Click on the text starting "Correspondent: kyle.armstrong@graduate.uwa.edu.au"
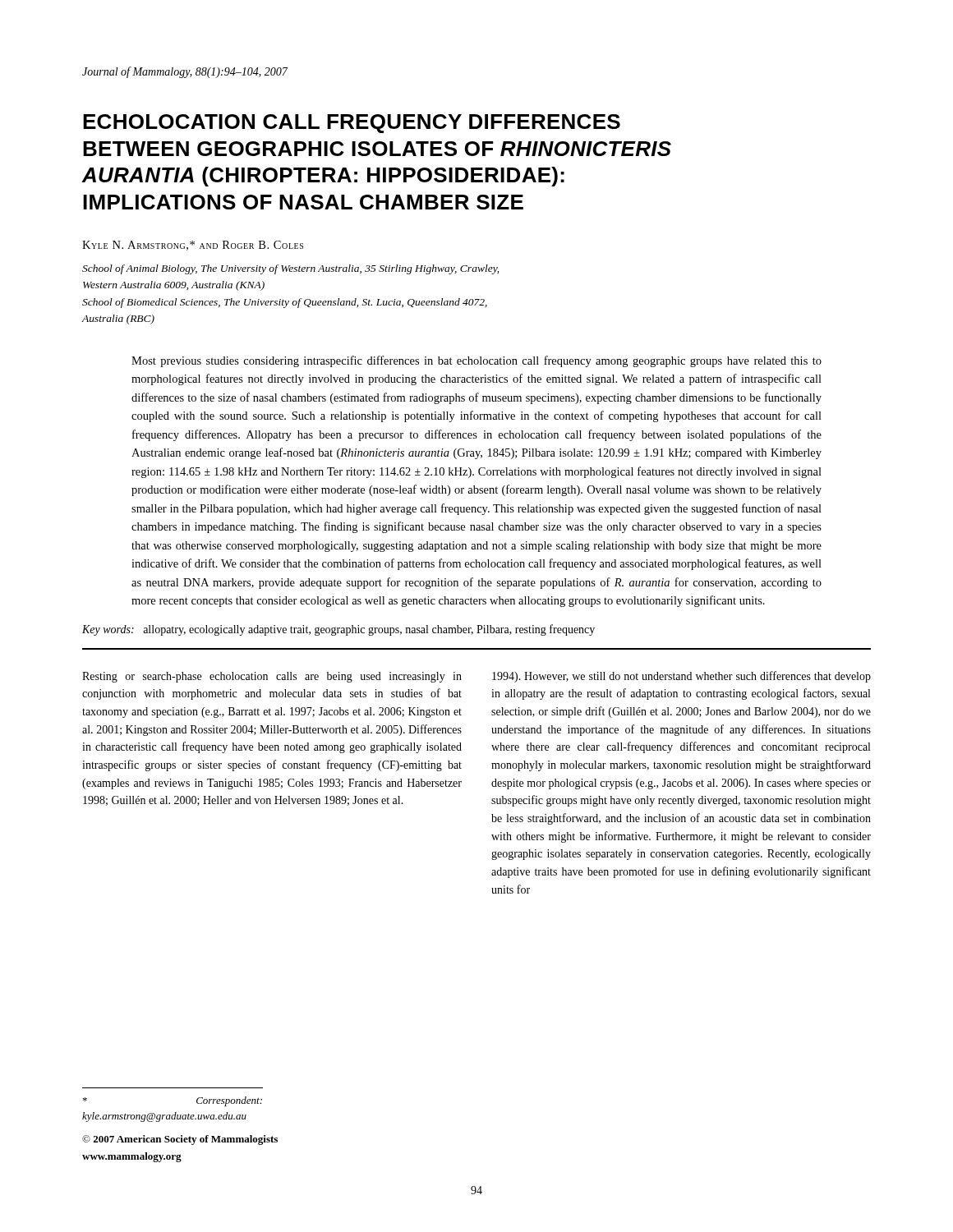 pyautogui.click(x=173, y=1108)
